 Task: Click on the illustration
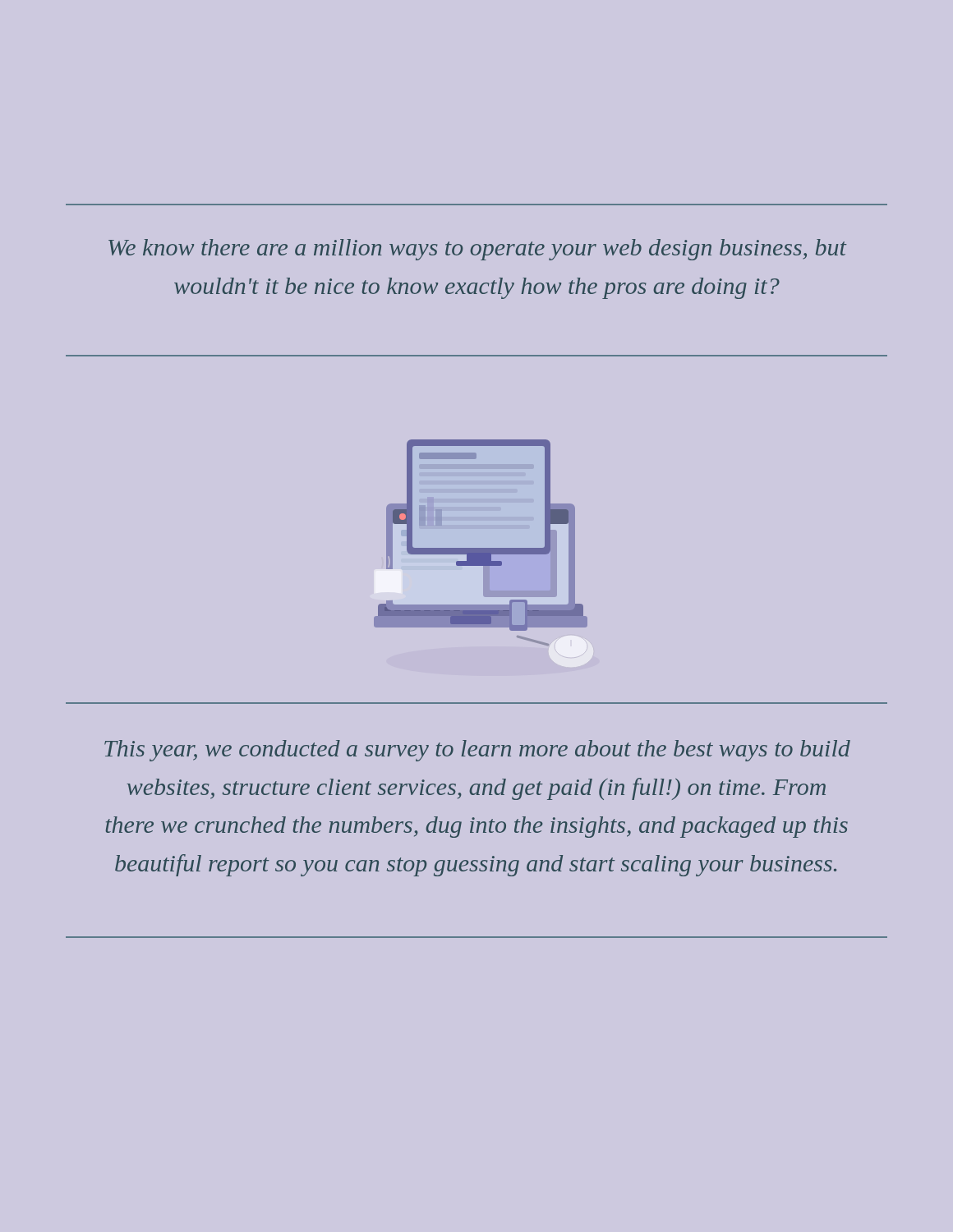click(476, 534)
